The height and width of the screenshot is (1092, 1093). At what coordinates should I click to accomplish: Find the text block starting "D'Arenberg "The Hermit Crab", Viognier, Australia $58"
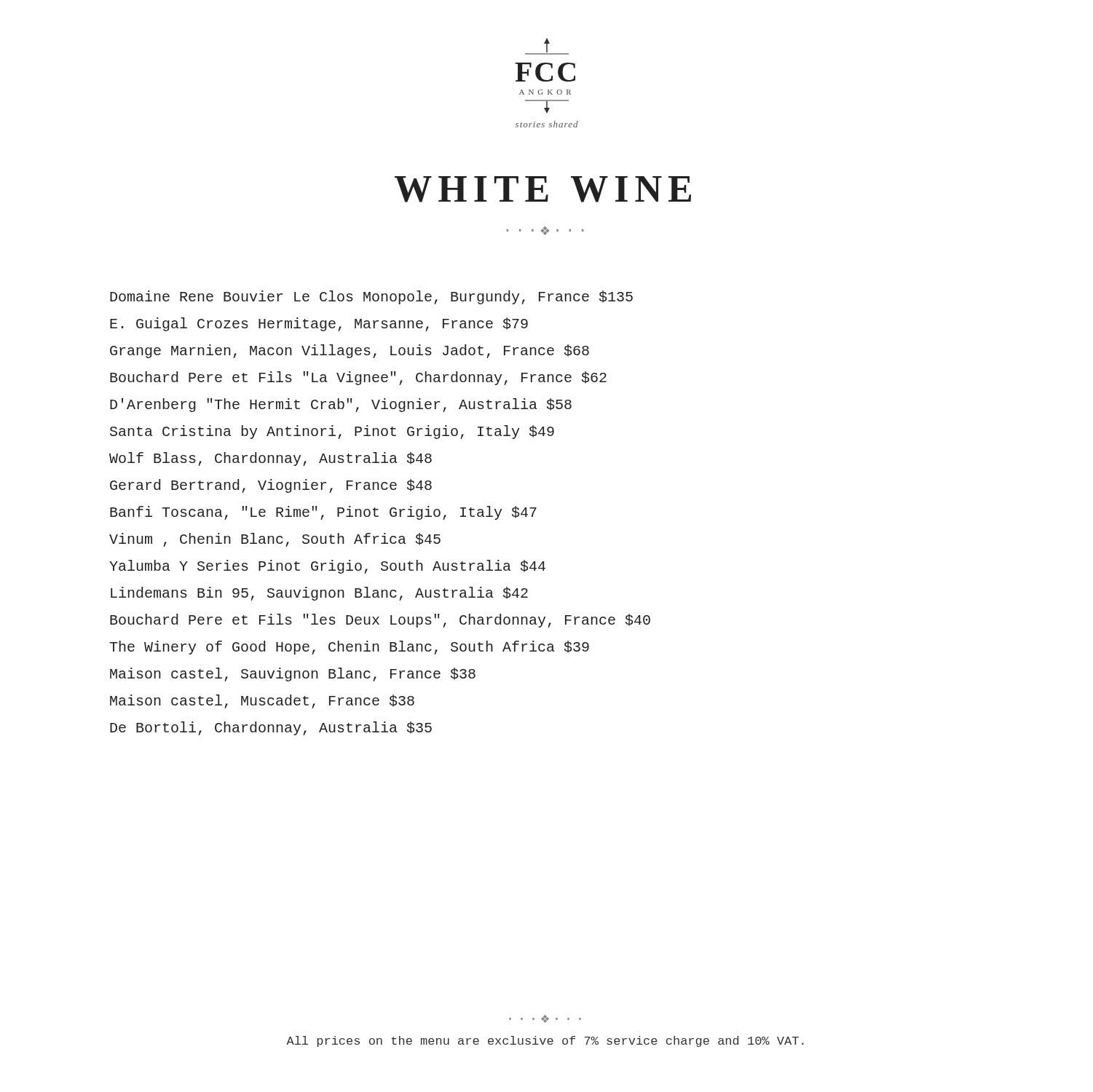coord(341,405)
